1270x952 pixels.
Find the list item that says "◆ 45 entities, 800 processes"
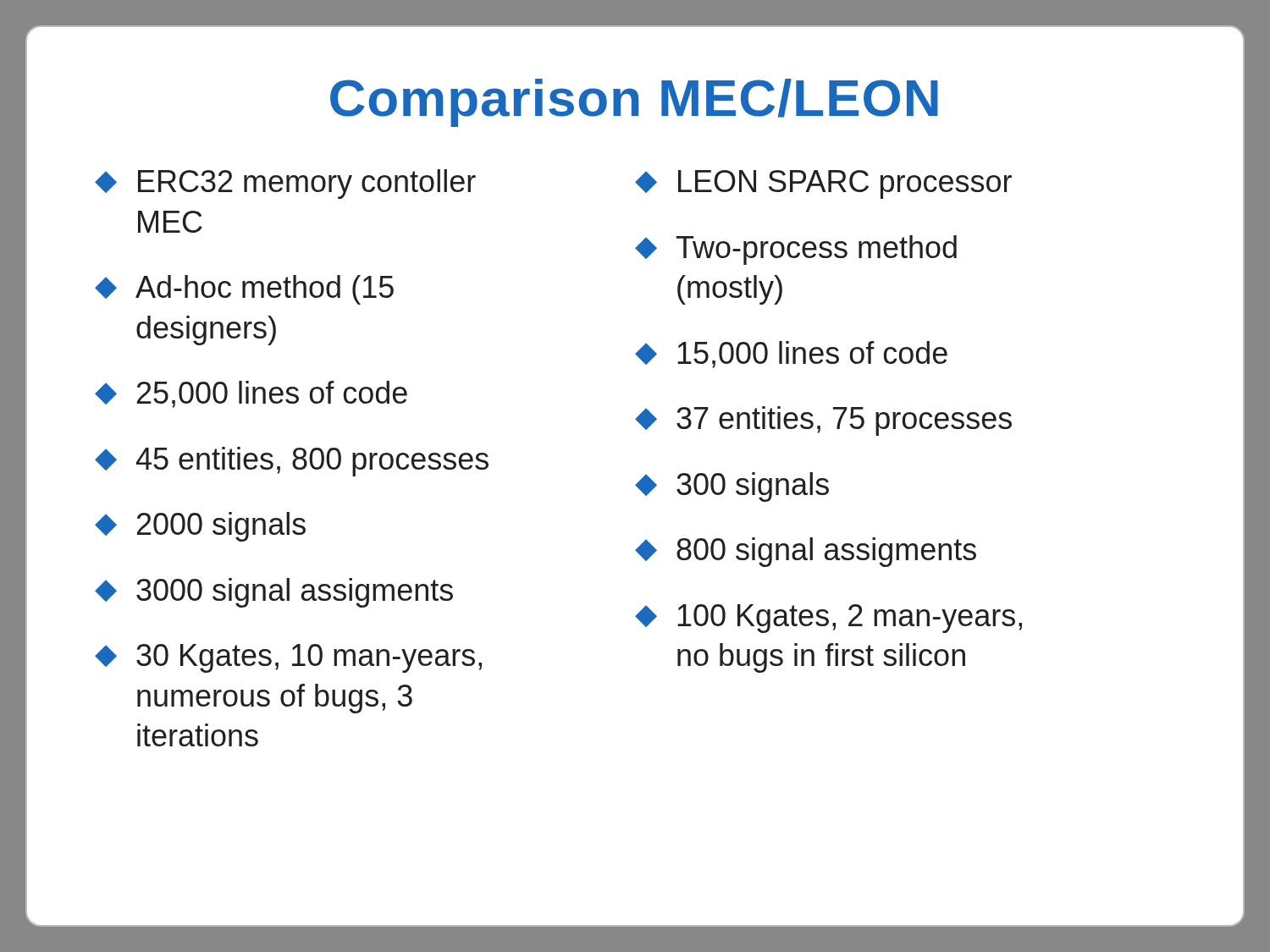tap(292, 459)
